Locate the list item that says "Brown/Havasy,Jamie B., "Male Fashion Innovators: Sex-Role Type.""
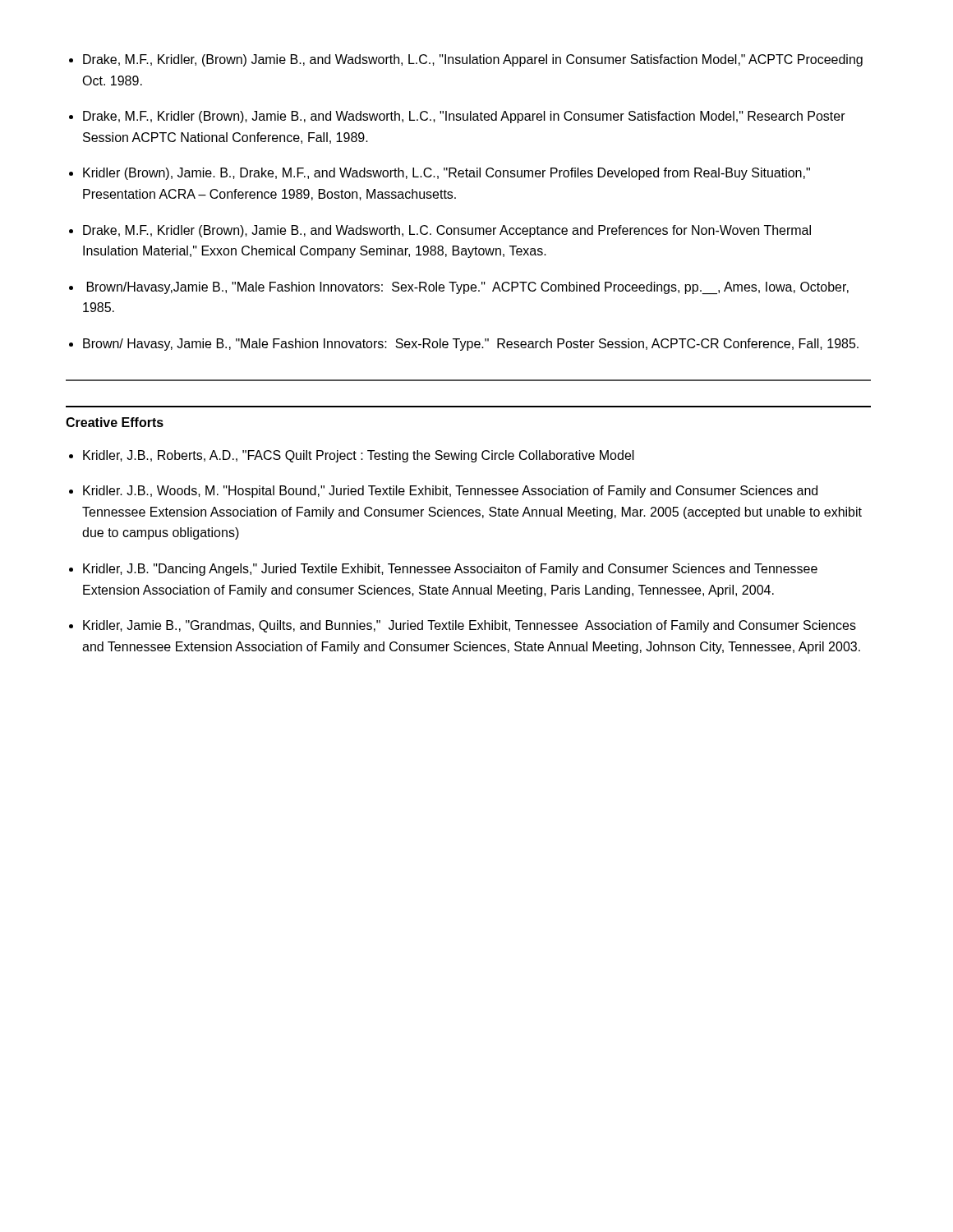Image resolution: width=953 pixels, height=1232 pixels. (476, 298)
